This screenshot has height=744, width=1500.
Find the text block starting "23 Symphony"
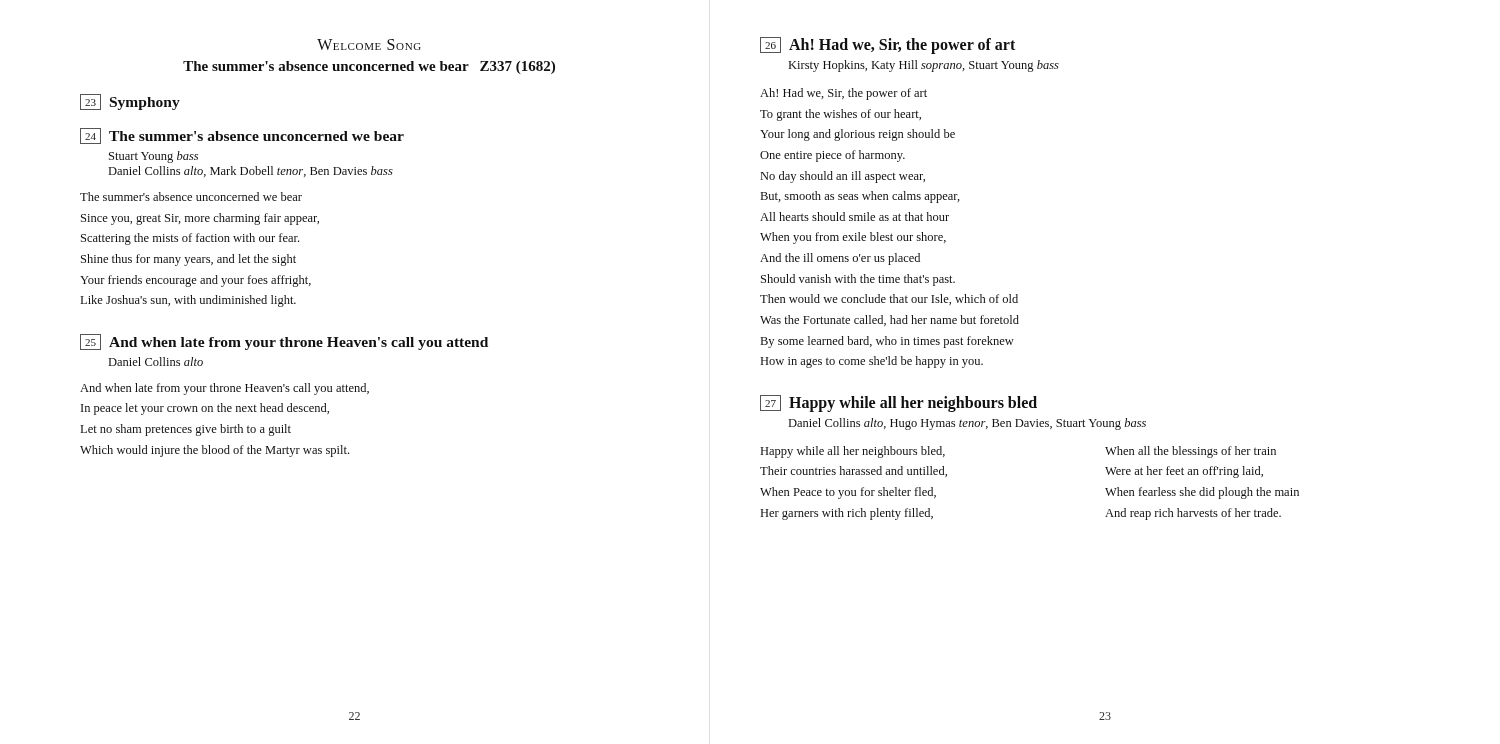(x=130, y=102)
